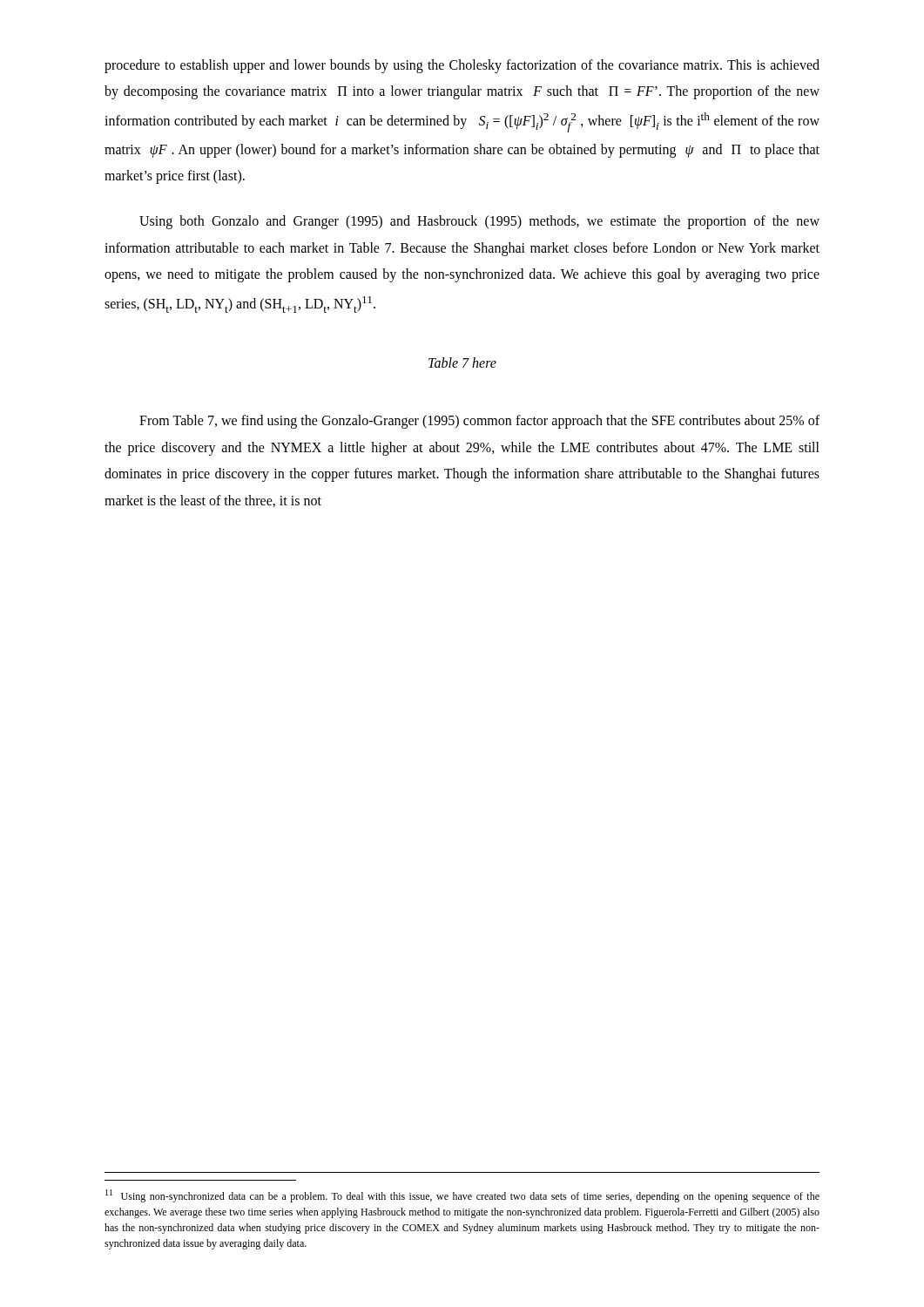Select the region starting "Using both Gonzalo and Granger (1995)"
This screenshot has width=924, height=1307.
click(x=462, y=264)
